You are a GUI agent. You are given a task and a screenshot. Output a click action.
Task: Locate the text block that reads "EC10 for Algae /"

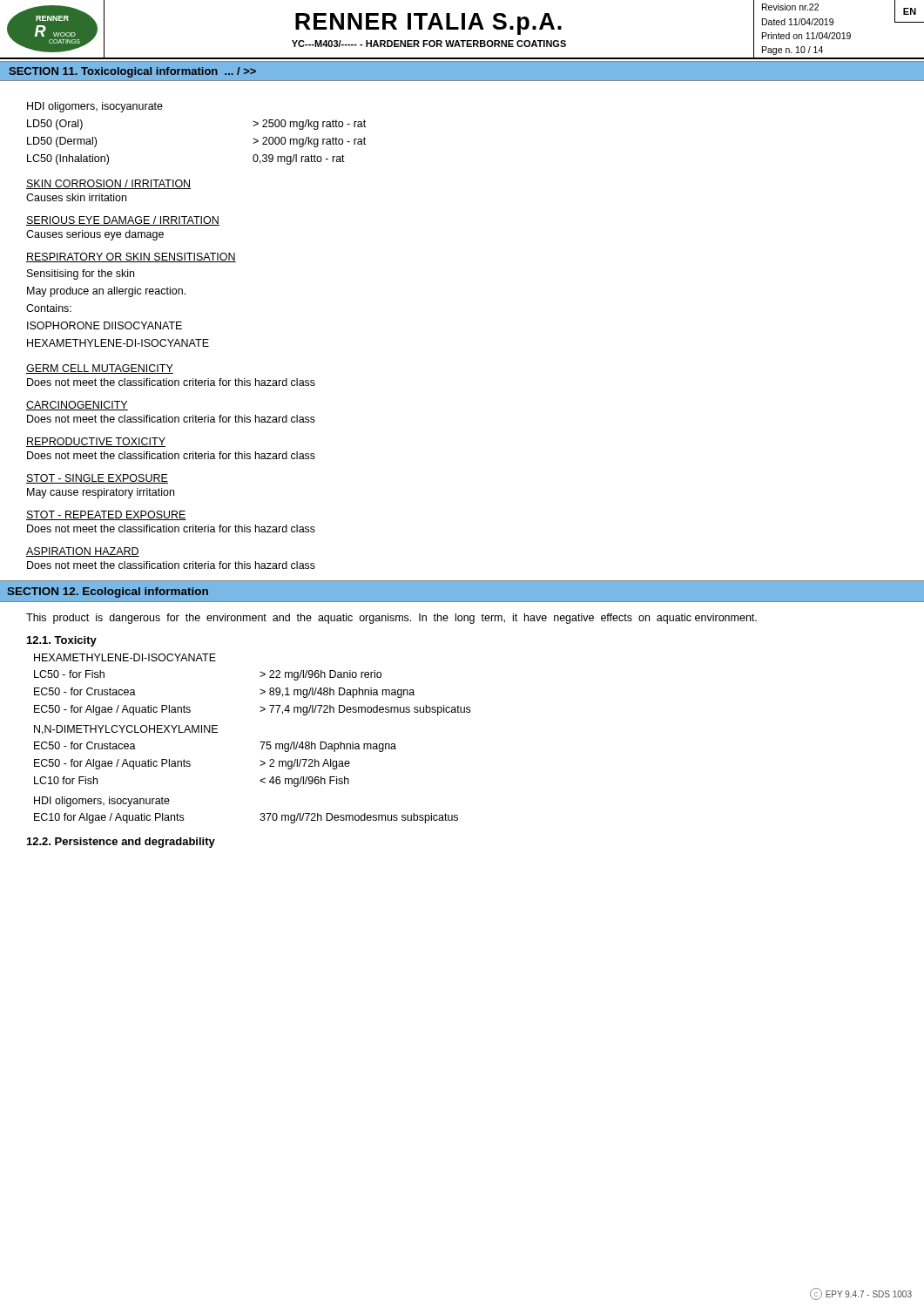click(110, 818)
